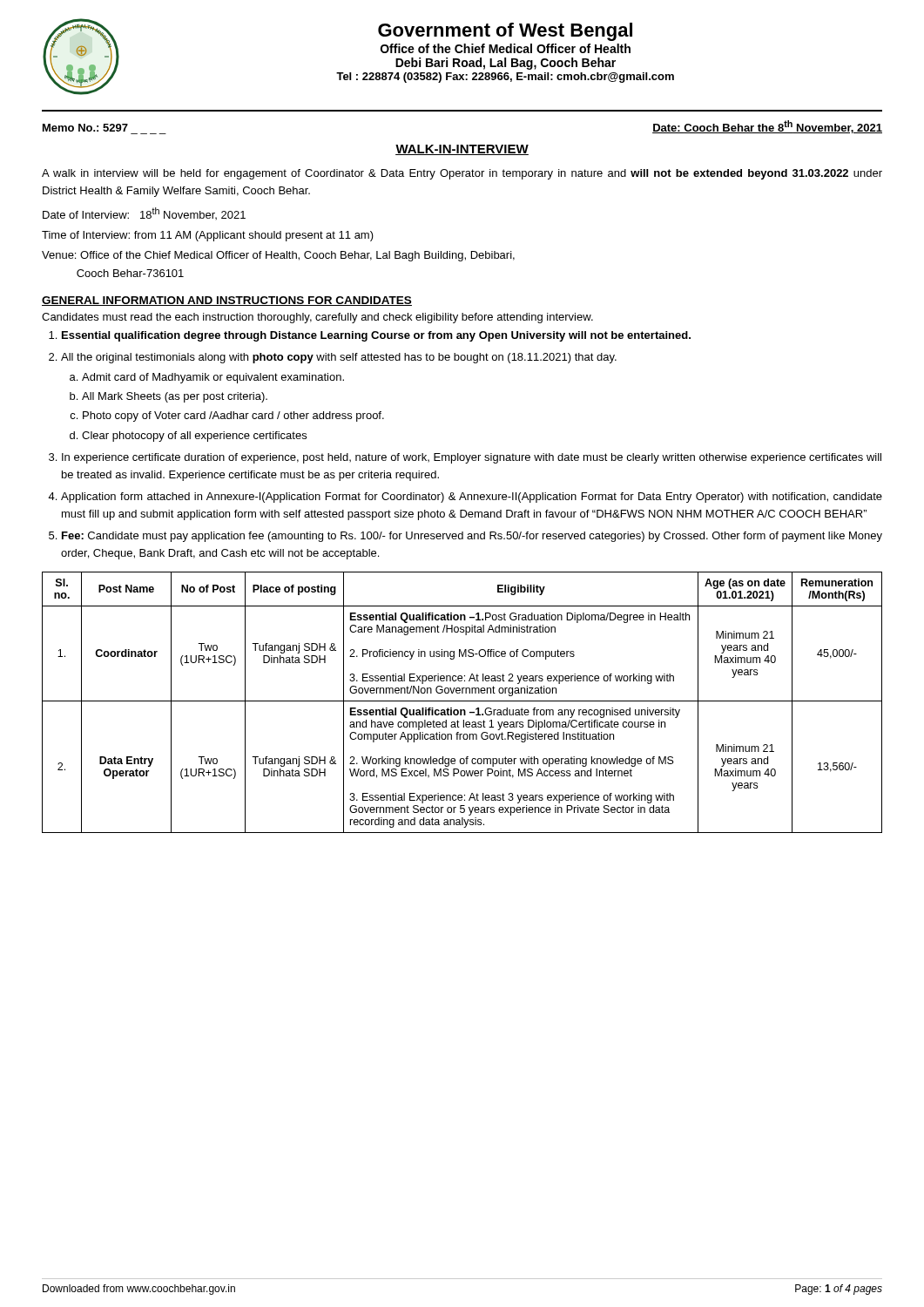This screenshot has width=924, height=1307.
Task: Click on the text block containing "Candidates must read the each instruction"
Action: (318, 317)
